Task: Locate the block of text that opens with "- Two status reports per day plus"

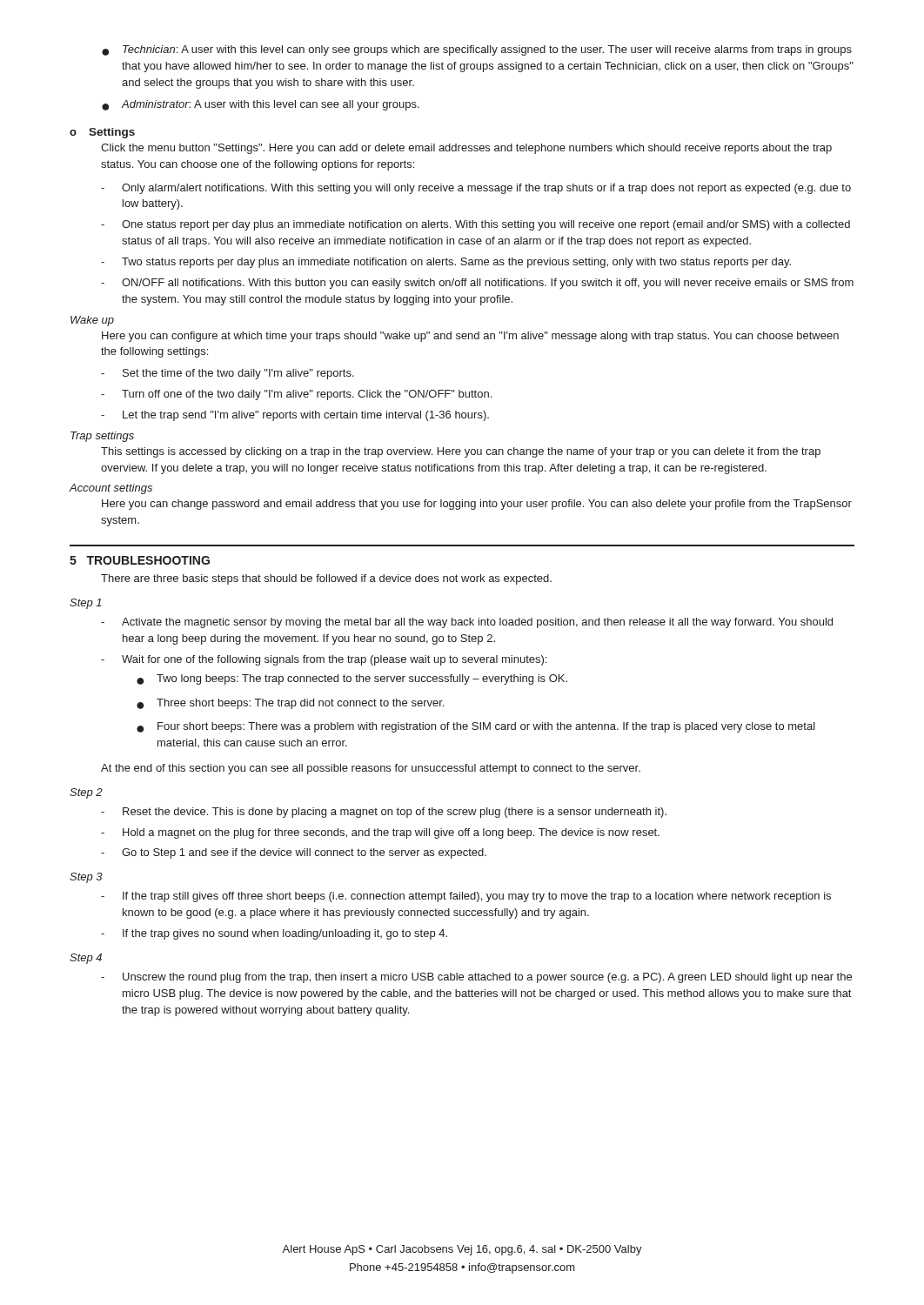Action: click(478, 262)
